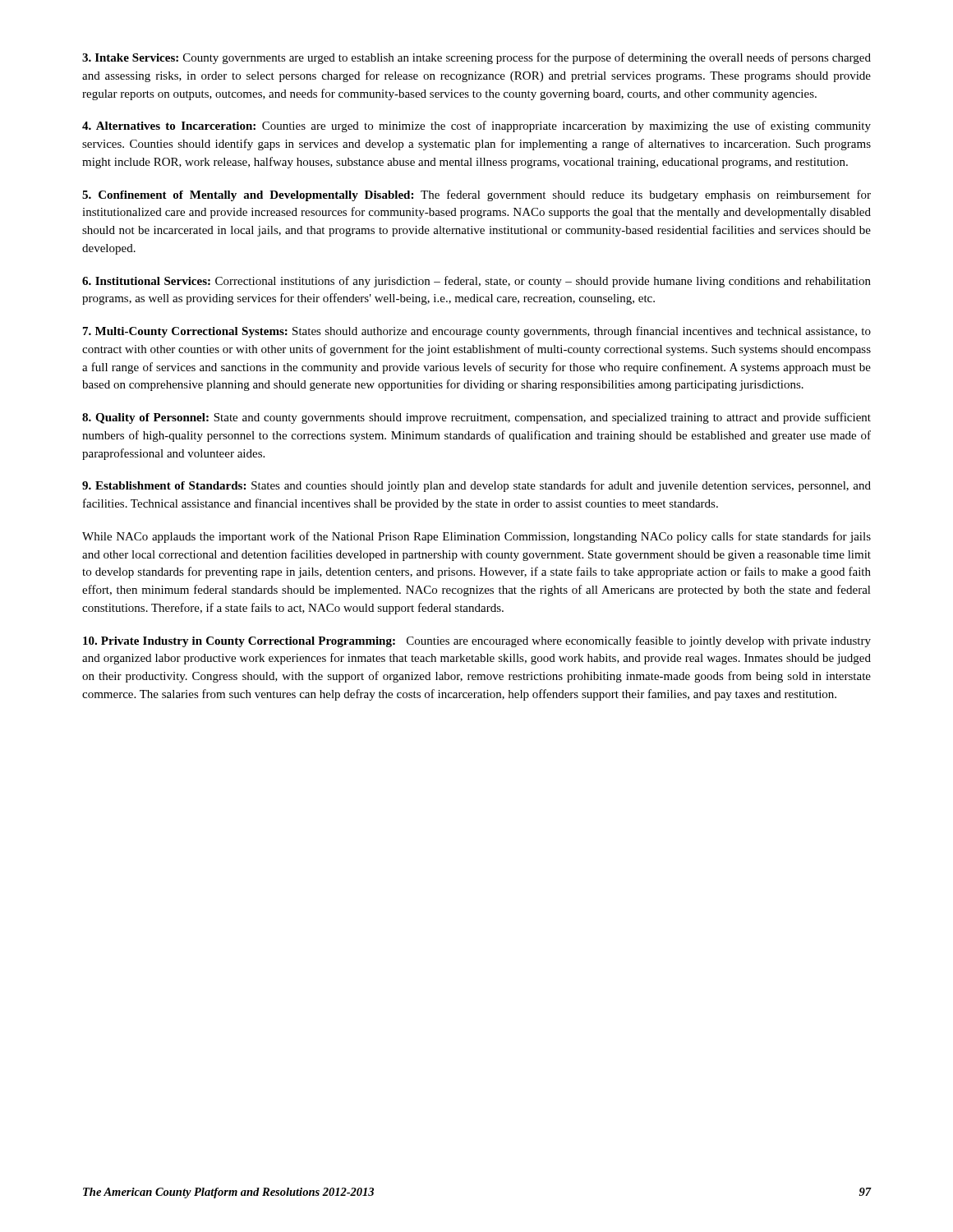The image size is (953, 1232).
Task: Find the text block that says "Quality of Personnel:"
Action: [x=476, y=435]
